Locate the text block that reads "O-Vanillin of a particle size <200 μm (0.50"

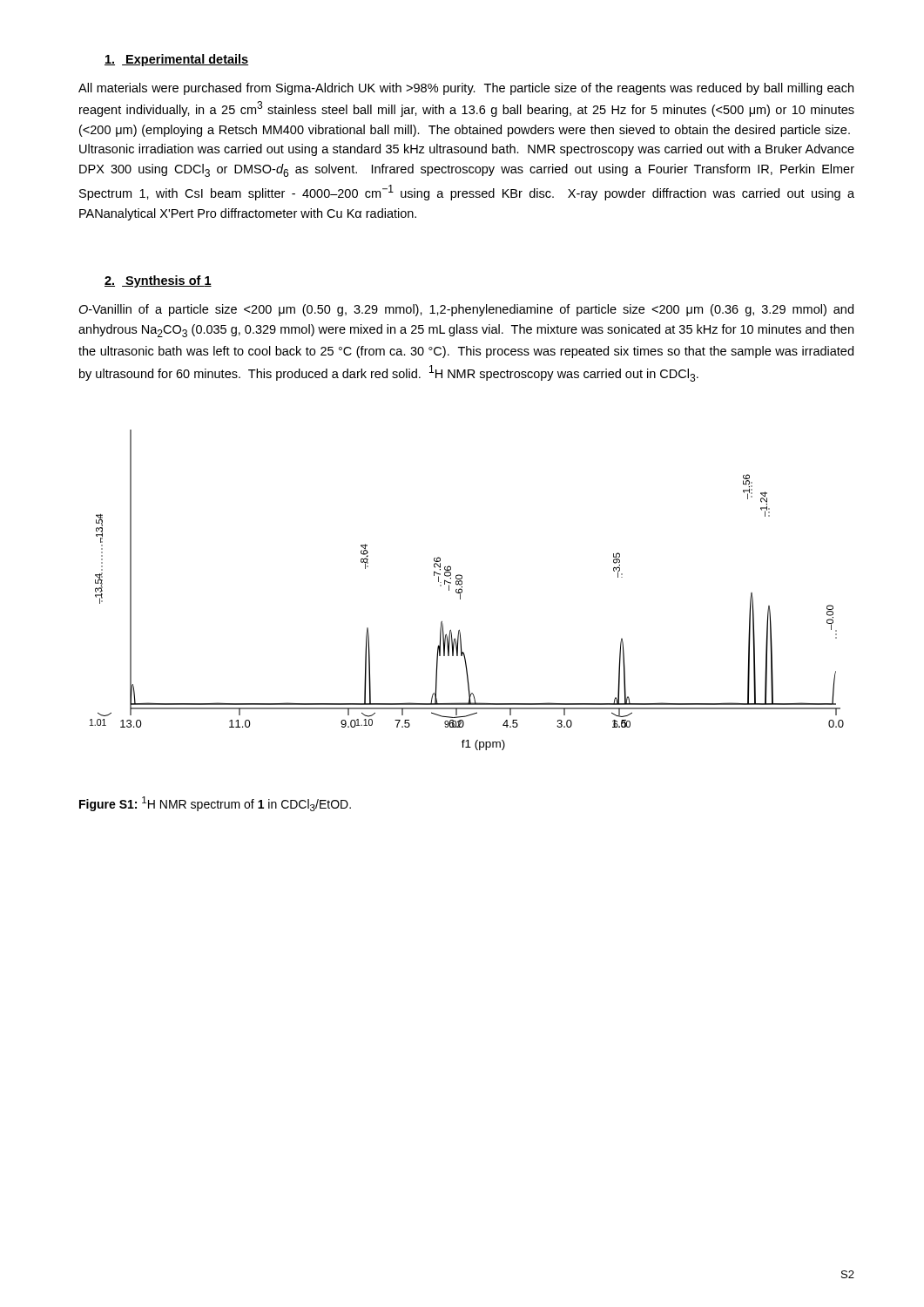(x=466, y=343)
